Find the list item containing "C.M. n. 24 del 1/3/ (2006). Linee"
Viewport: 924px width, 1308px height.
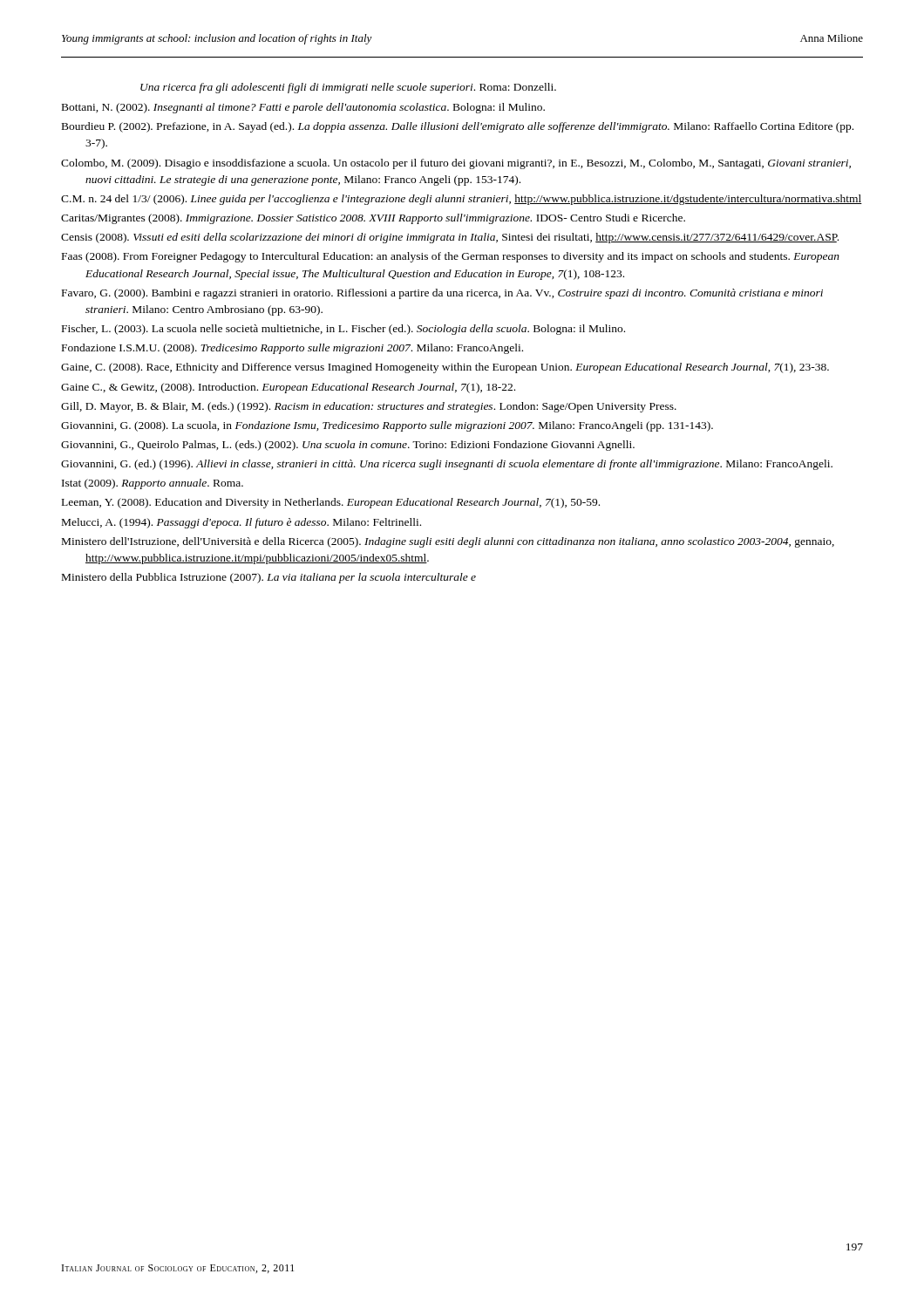[x=461, y=198]
